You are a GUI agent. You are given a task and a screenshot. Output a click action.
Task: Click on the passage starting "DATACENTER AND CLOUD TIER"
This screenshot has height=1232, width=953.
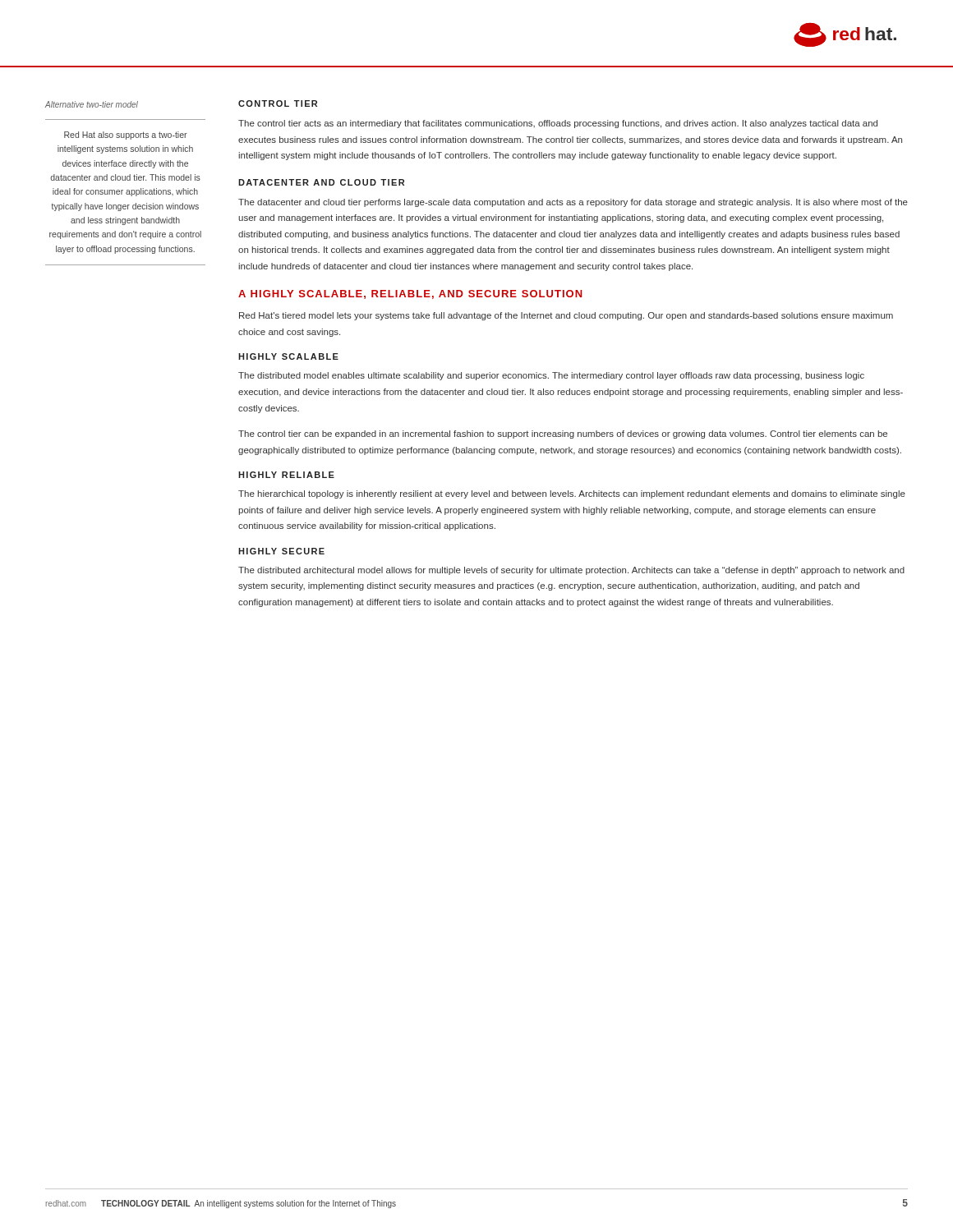point(322,182)
